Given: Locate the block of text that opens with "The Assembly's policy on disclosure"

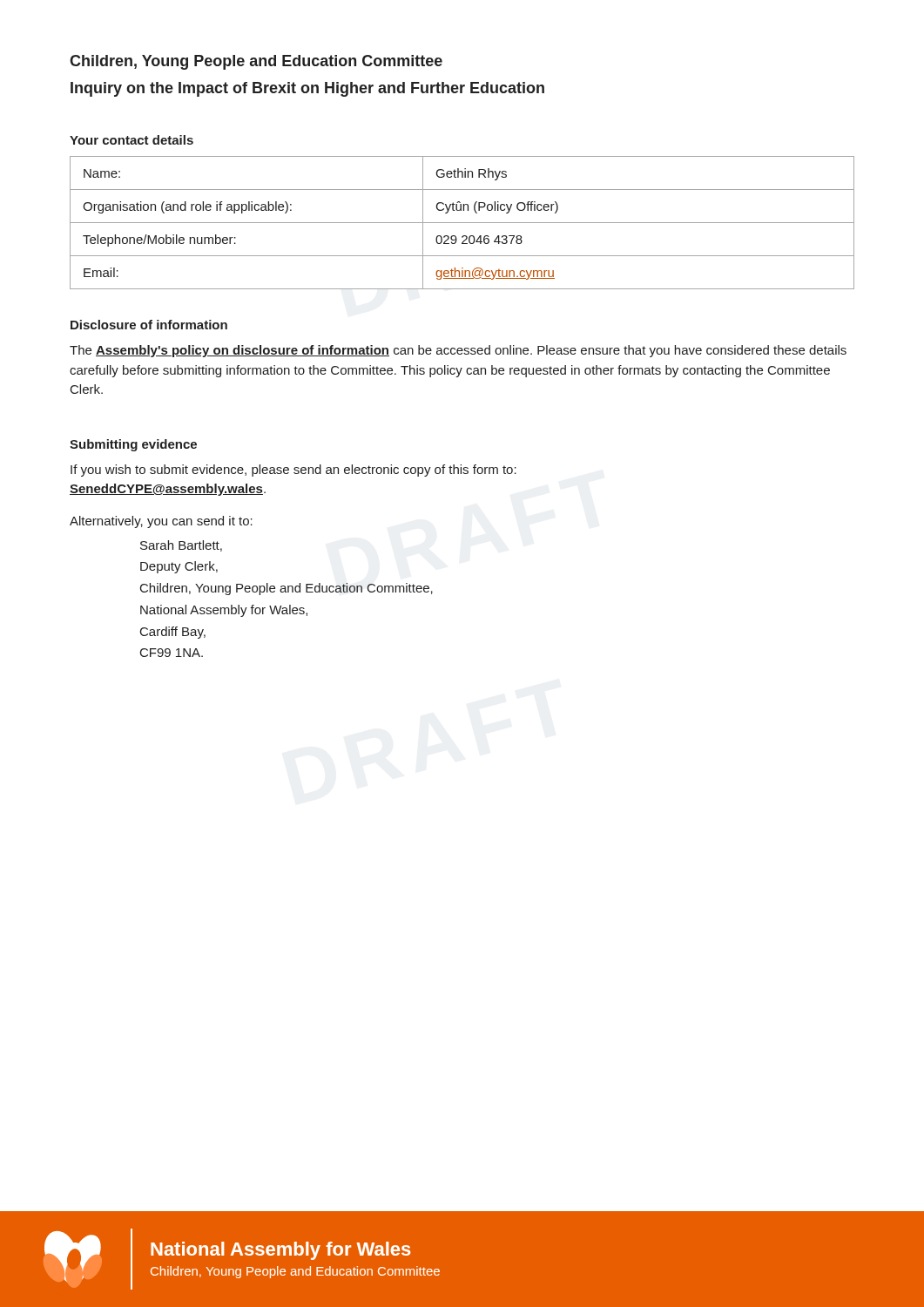Looking at the screenshot, I should click(458, 369).
